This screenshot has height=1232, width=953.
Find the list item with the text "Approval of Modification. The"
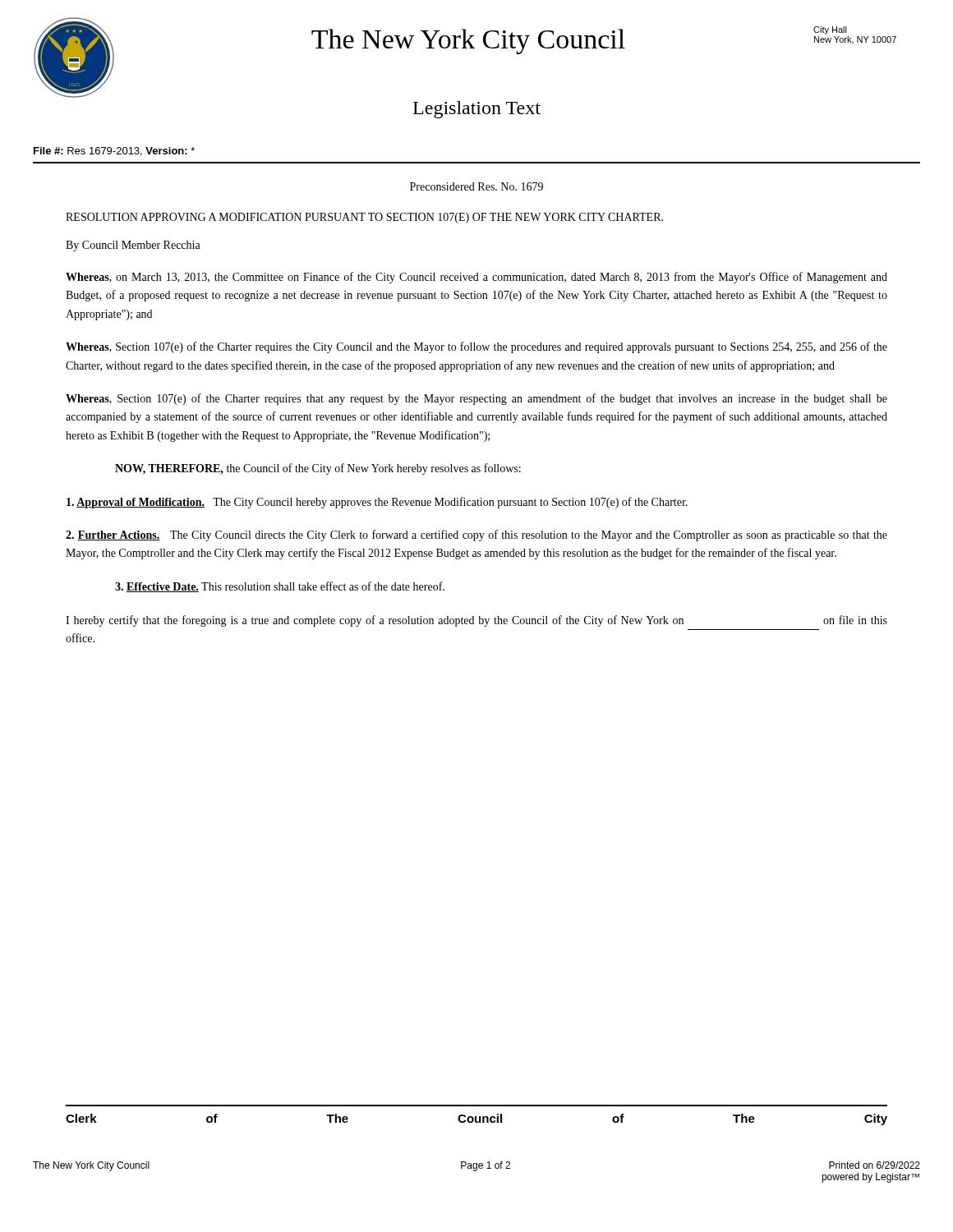pos(377,502)
